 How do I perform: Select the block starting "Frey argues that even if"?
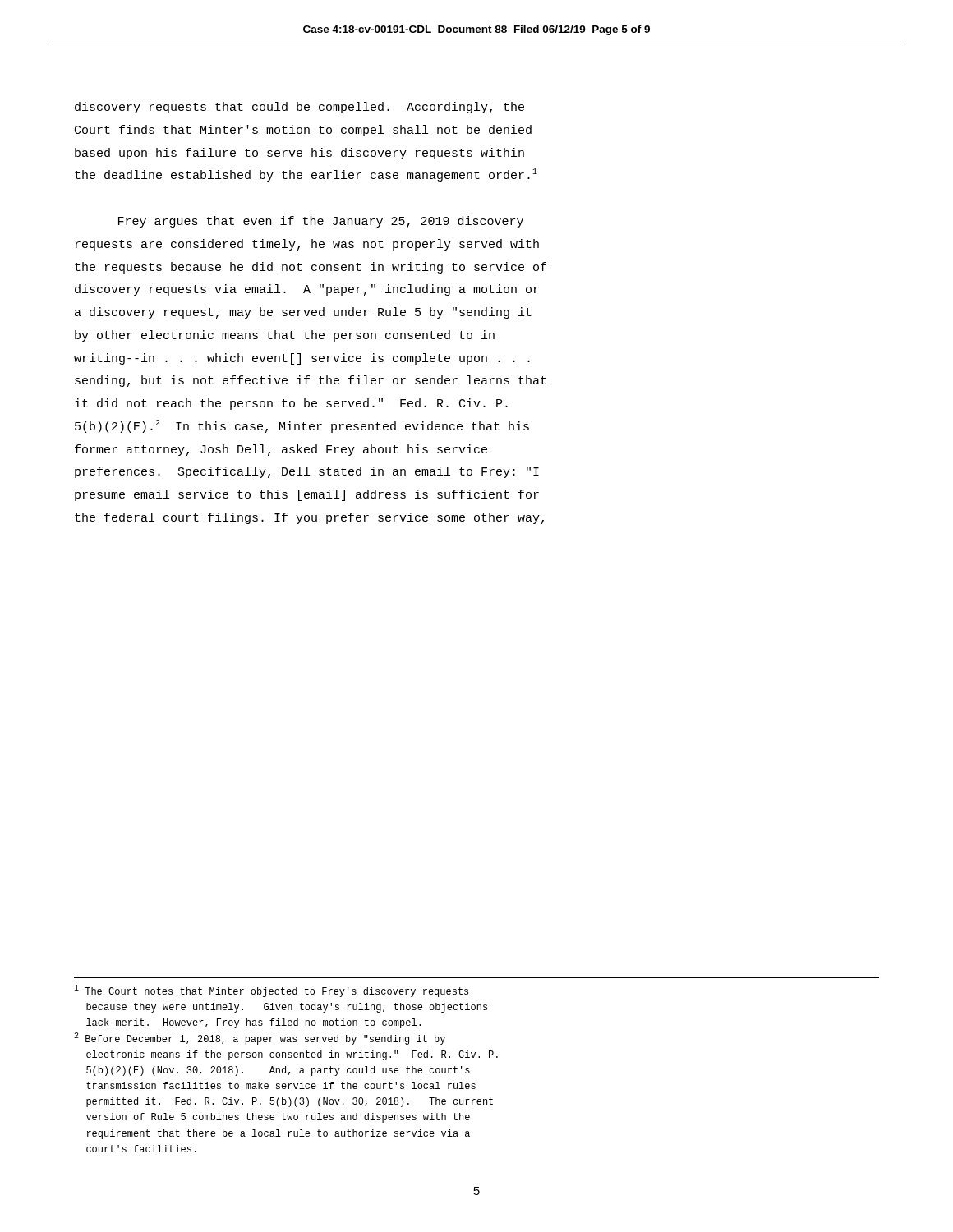[x=311, y=370]
